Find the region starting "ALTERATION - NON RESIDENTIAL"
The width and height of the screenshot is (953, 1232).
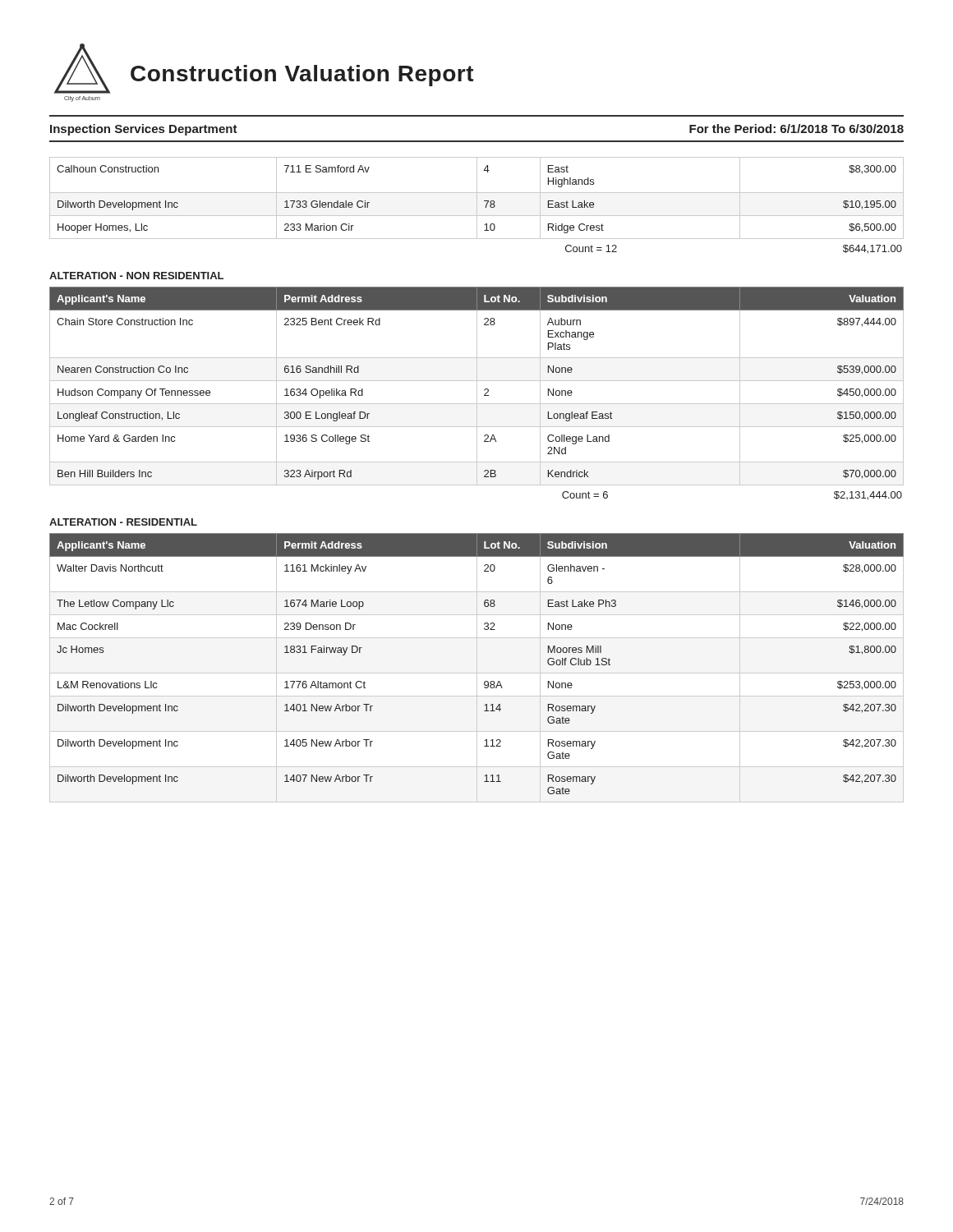coord(137,276)
